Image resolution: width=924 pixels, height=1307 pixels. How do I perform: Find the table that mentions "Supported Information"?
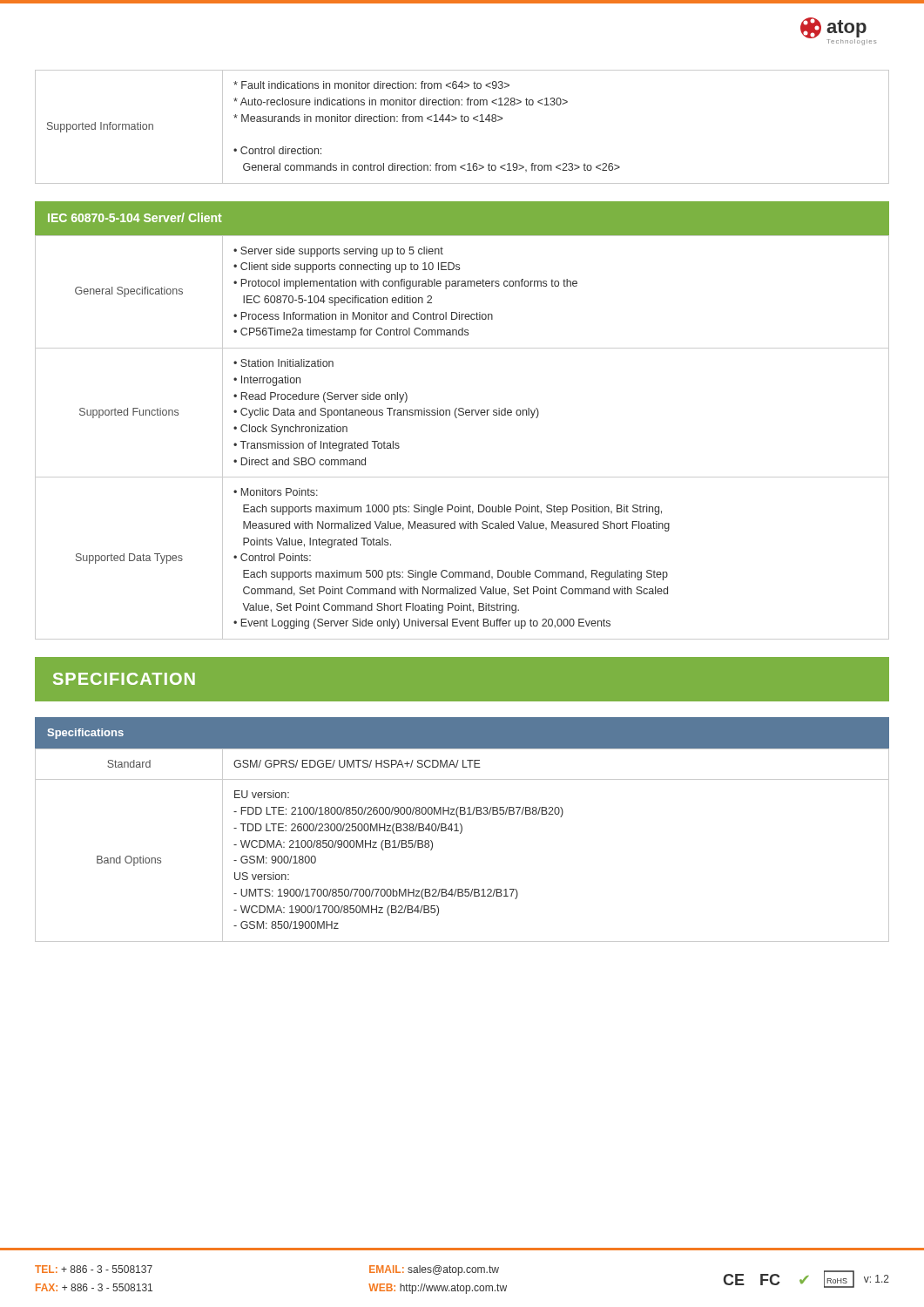(462, 127)
